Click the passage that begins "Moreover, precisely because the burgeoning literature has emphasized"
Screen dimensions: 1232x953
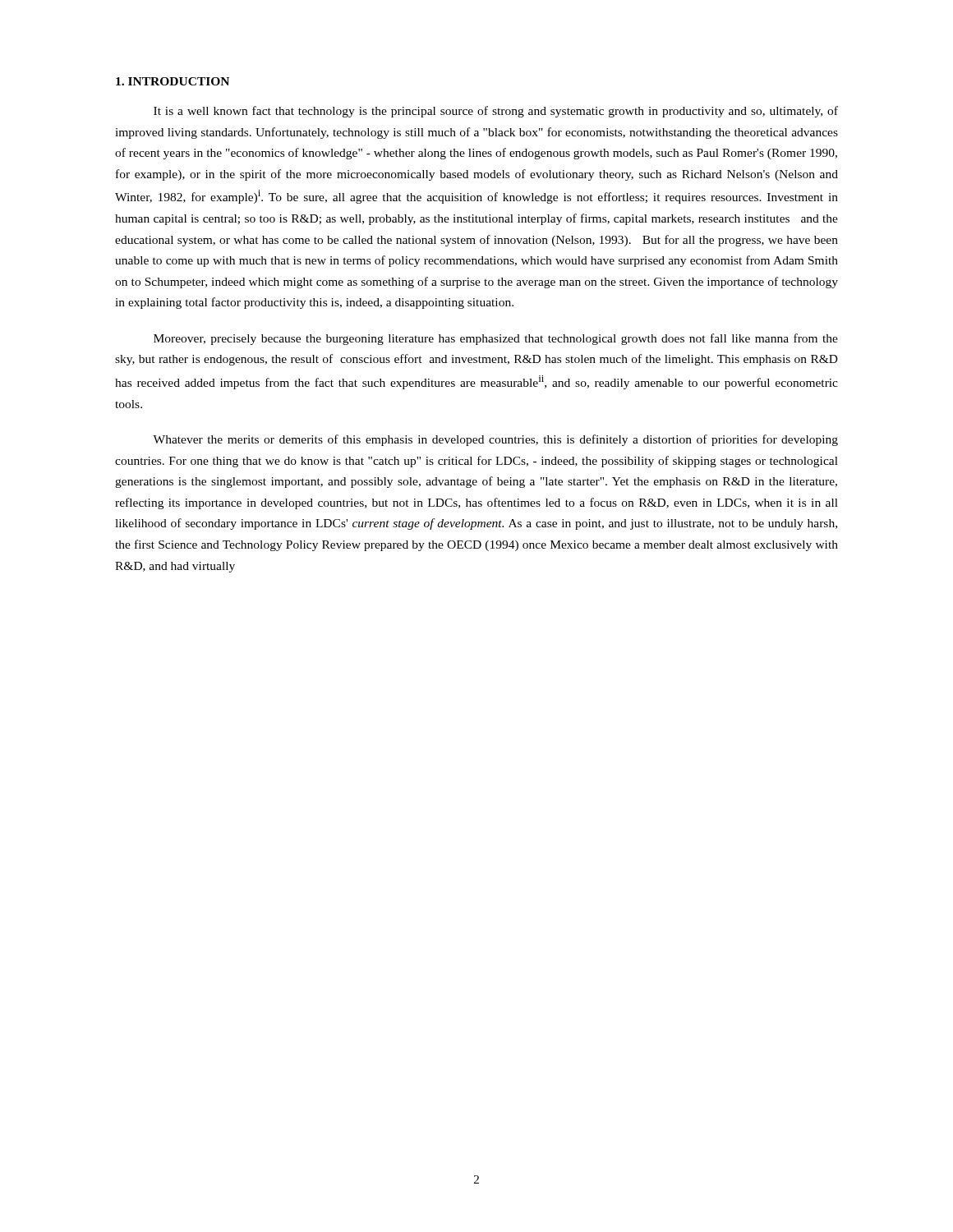tap(476, 371)
